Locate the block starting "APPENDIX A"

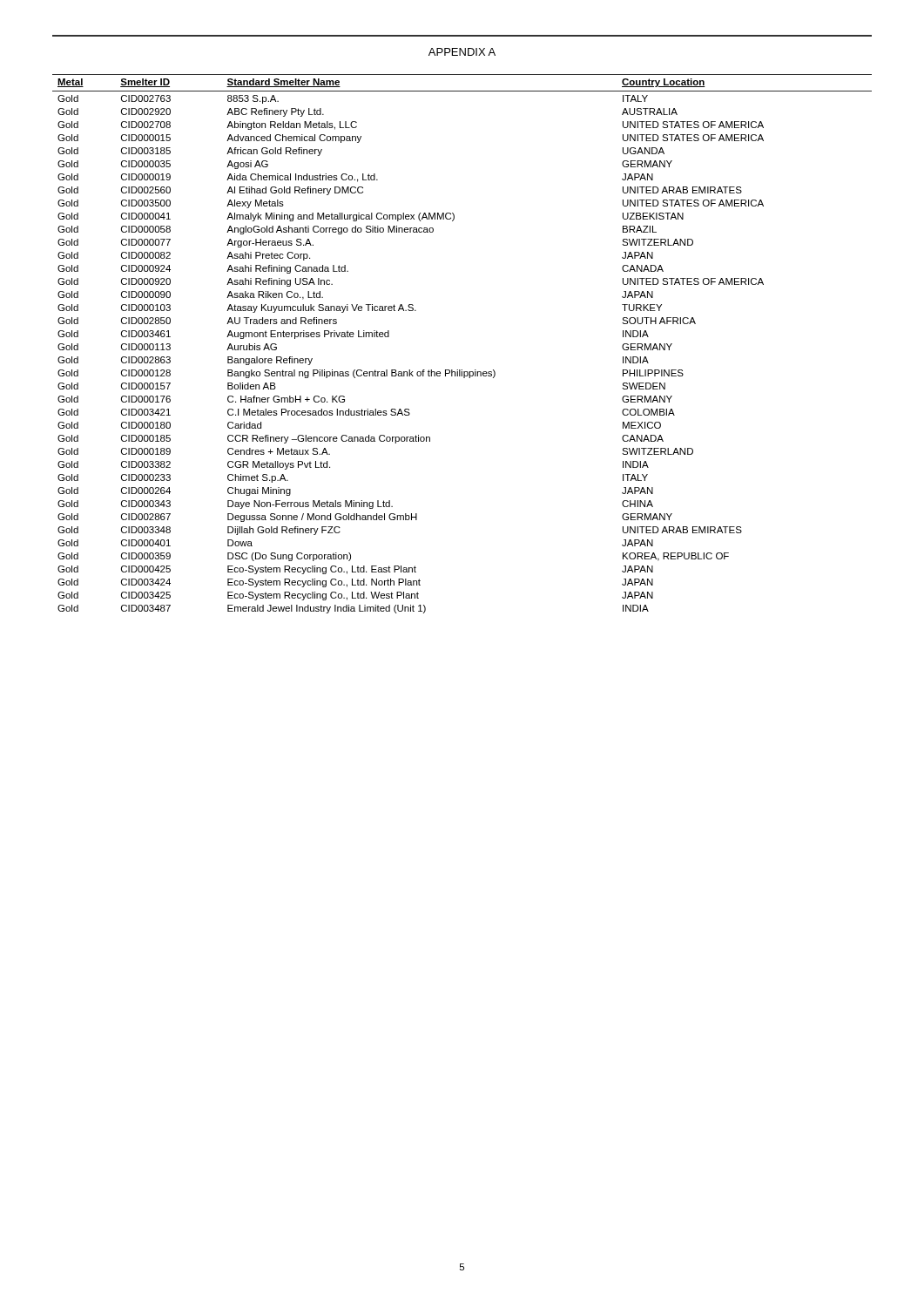(x=462, y=52)
